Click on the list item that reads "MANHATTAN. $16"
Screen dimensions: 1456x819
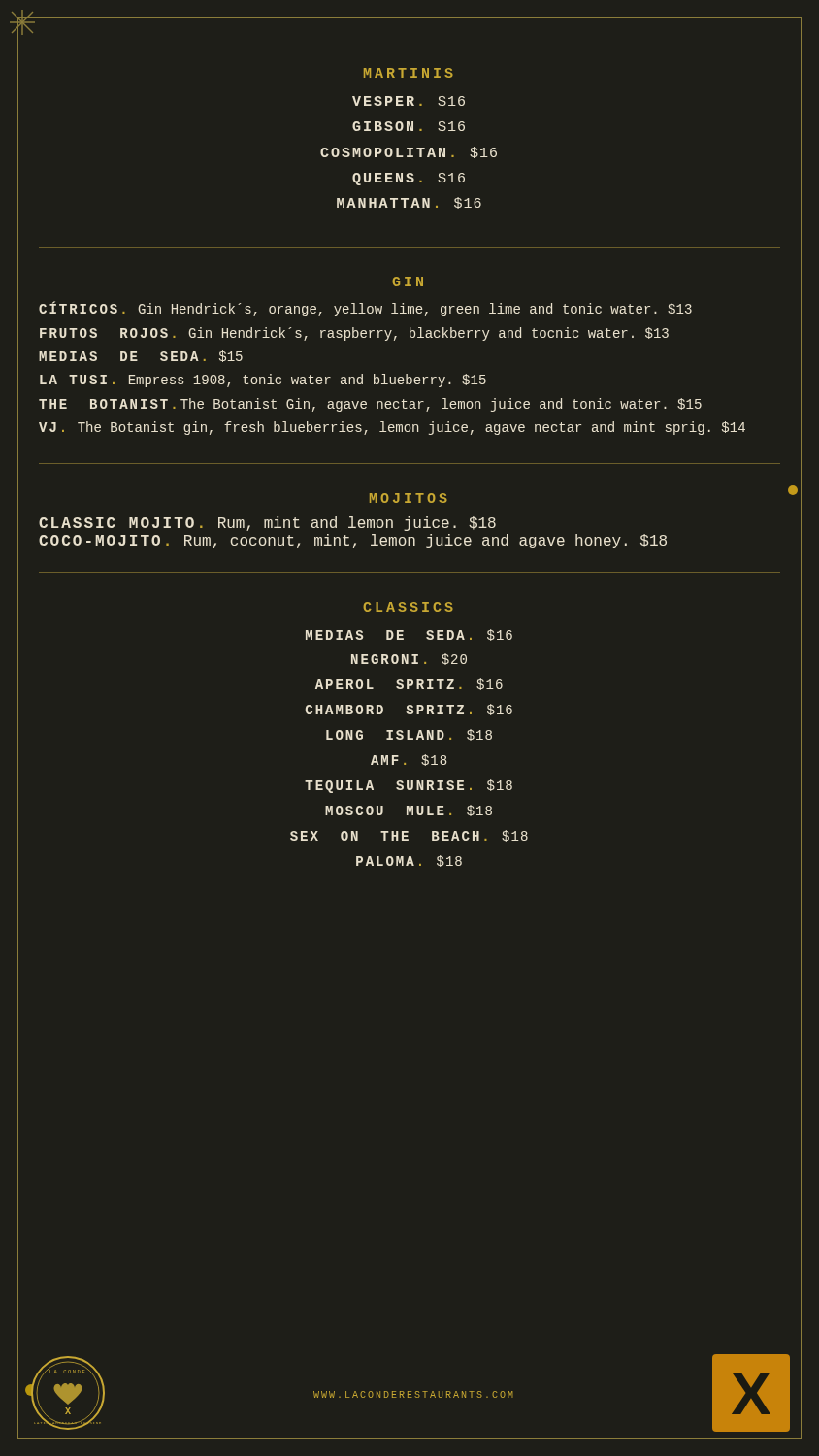click(410, 204)
